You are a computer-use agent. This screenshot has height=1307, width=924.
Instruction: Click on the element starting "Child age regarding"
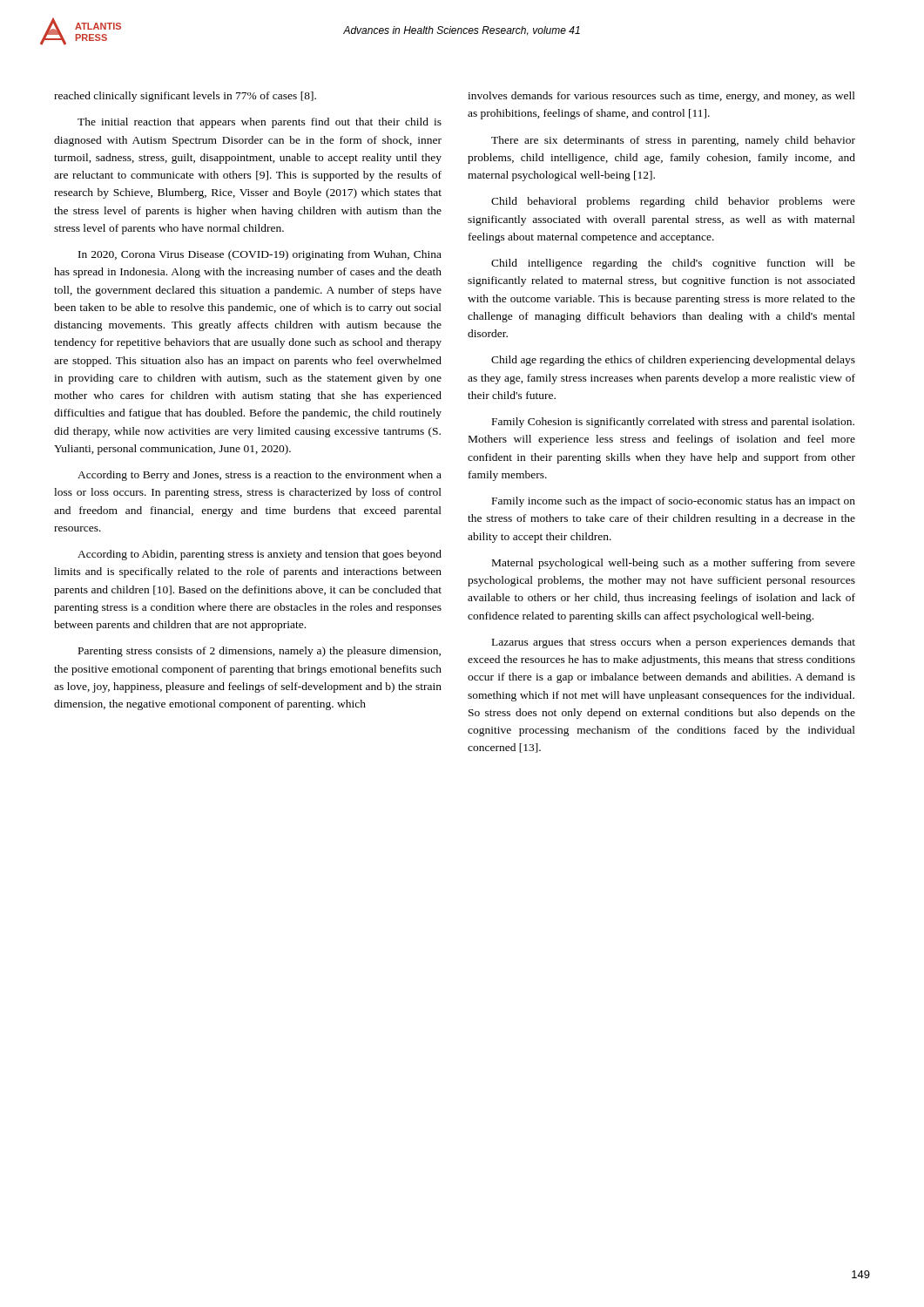(x=661, y=378)
